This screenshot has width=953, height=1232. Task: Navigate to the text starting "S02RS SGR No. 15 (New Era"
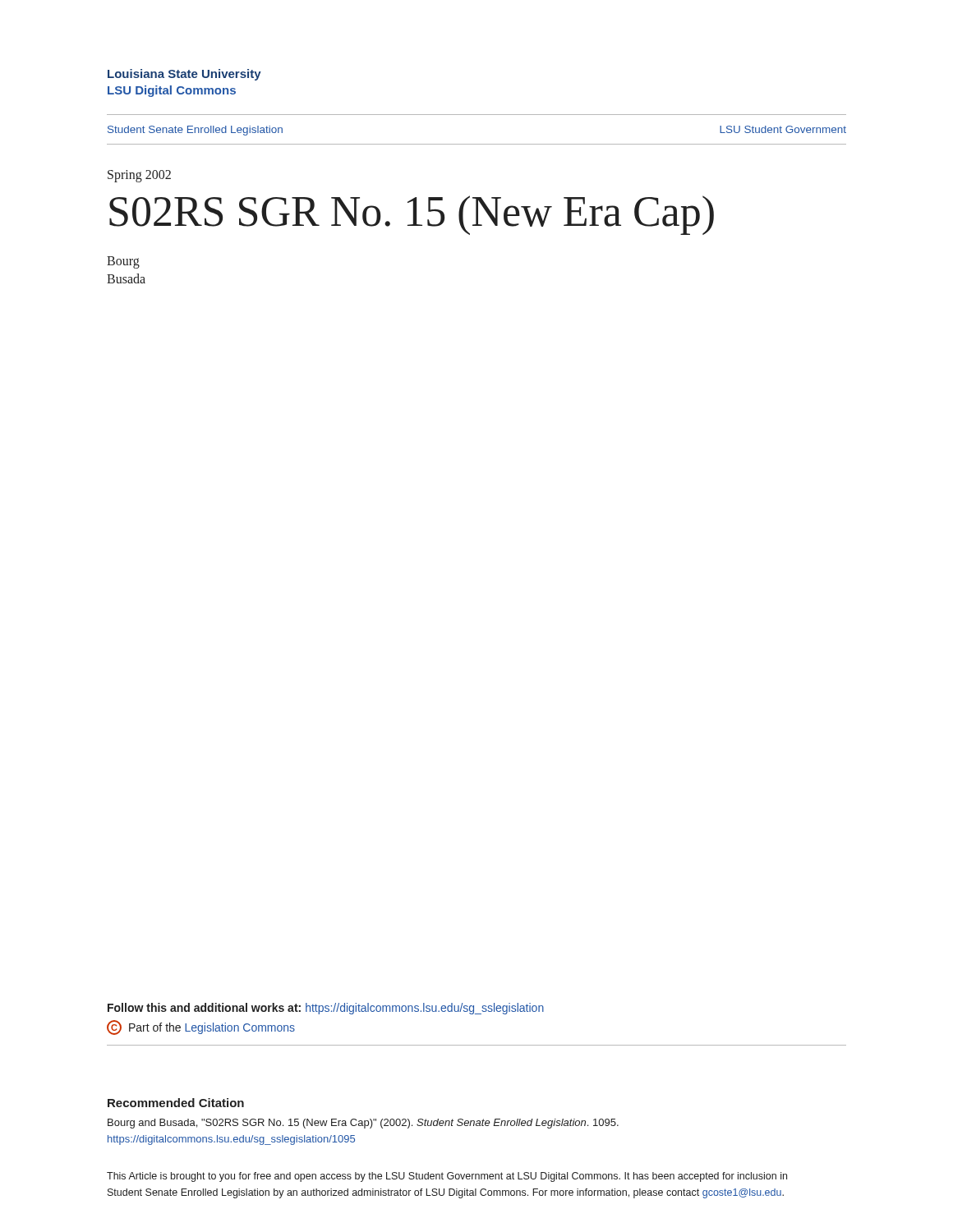411,211
